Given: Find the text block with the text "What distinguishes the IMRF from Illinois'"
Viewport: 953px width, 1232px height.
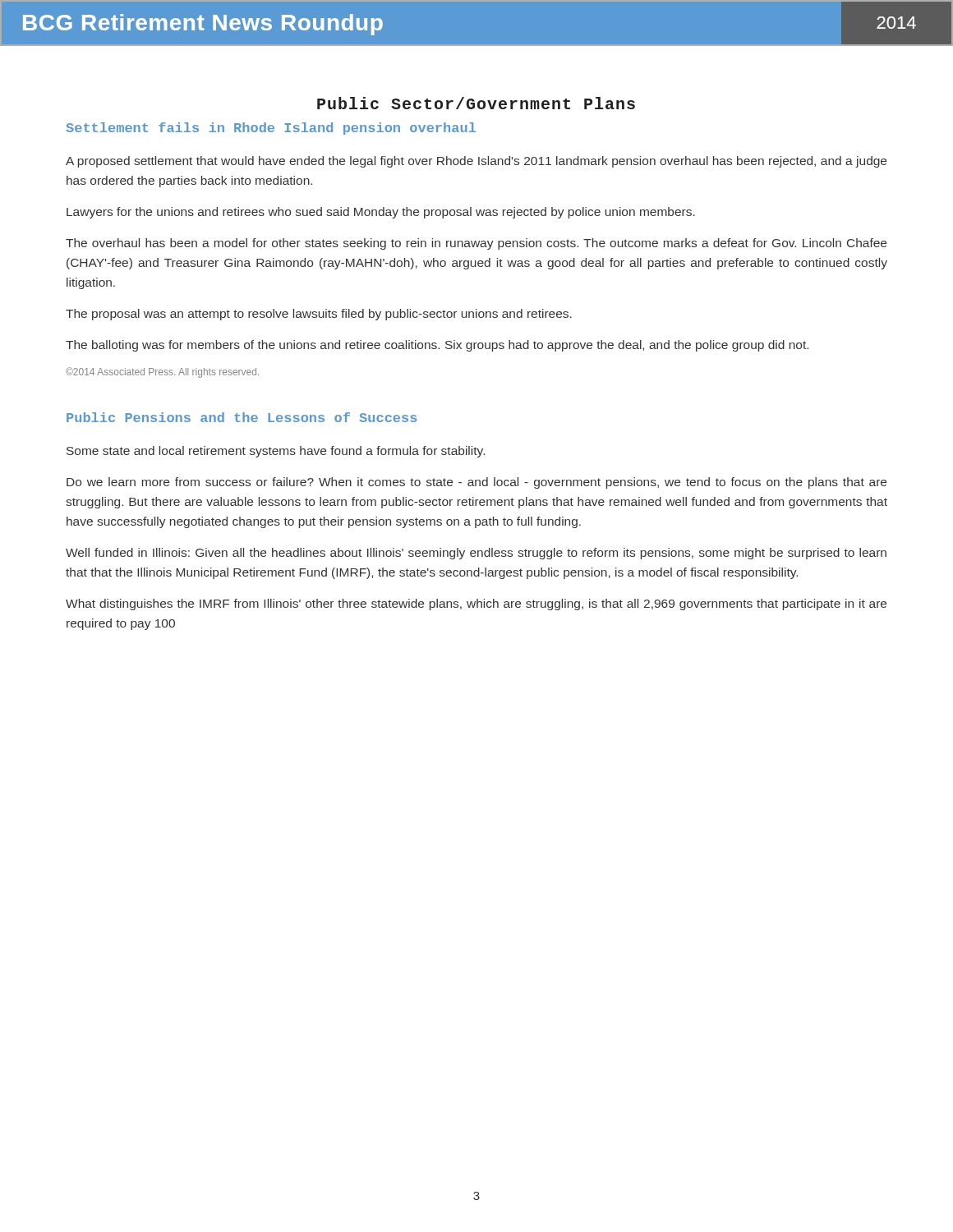Looking at the screenshot, I should [476, 613].
